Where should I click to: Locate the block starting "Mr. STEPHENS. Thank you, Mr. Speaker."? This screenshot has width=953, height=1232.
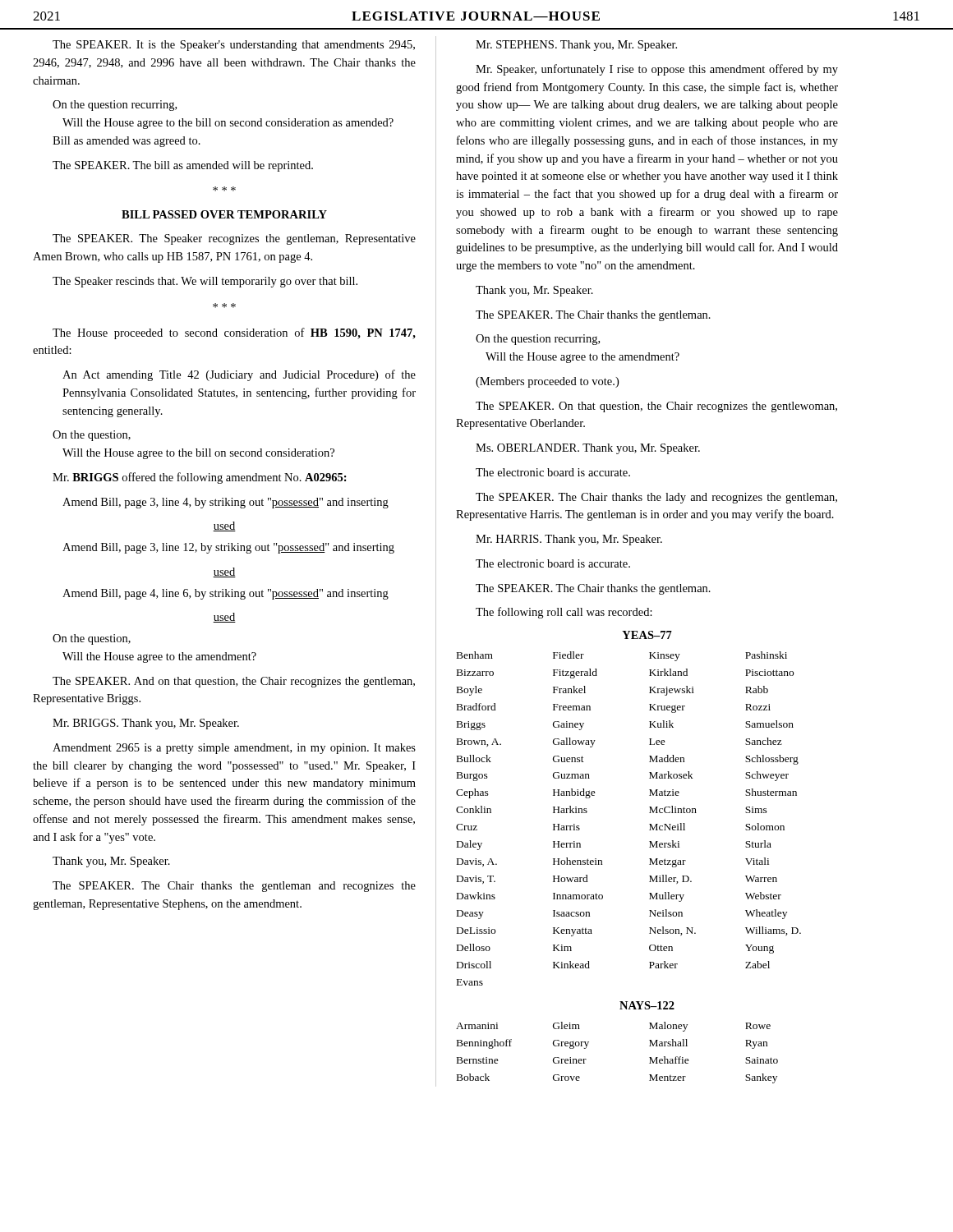point(577,44)
